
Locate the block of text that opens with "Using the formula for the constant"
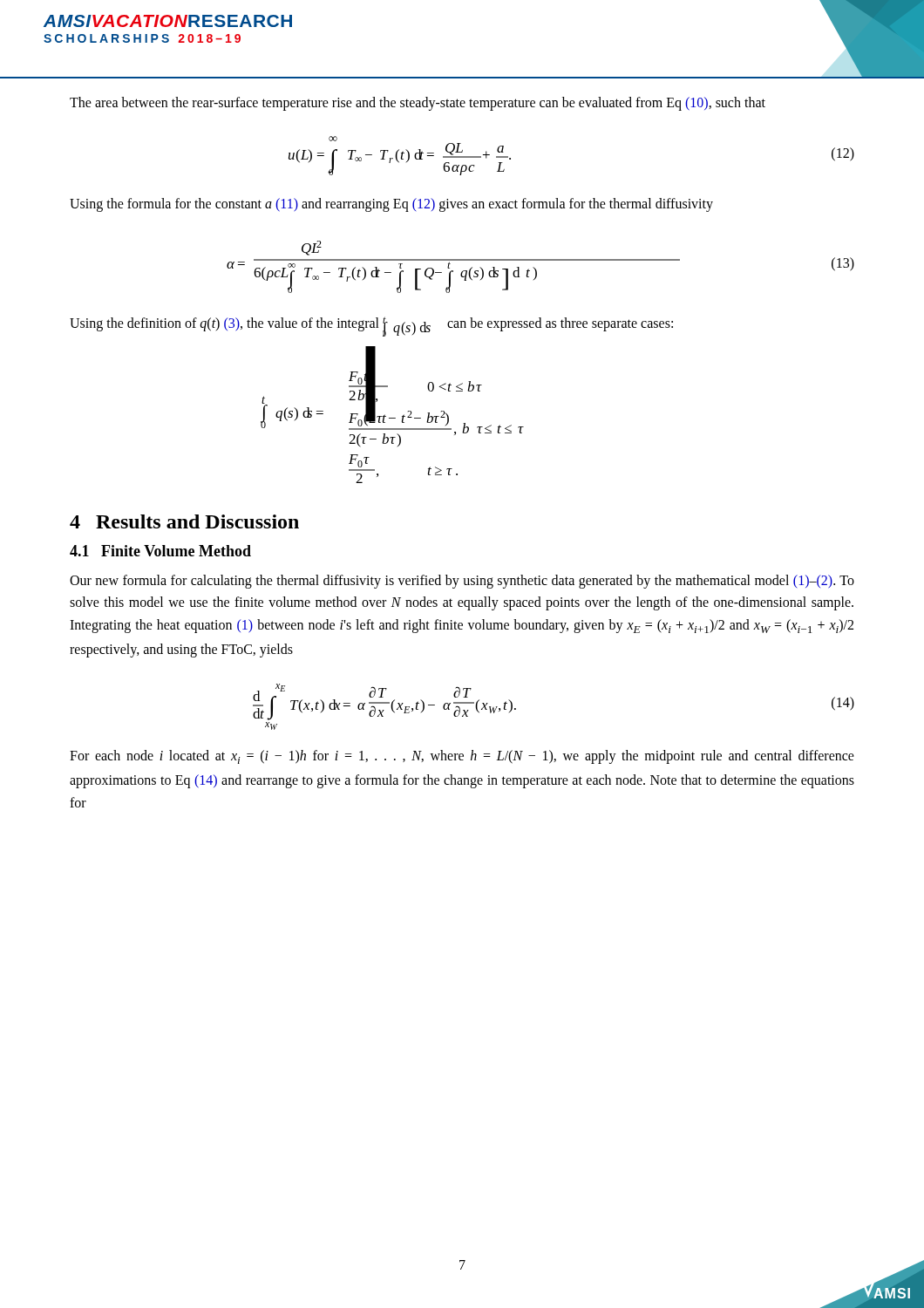coord(462,204)
